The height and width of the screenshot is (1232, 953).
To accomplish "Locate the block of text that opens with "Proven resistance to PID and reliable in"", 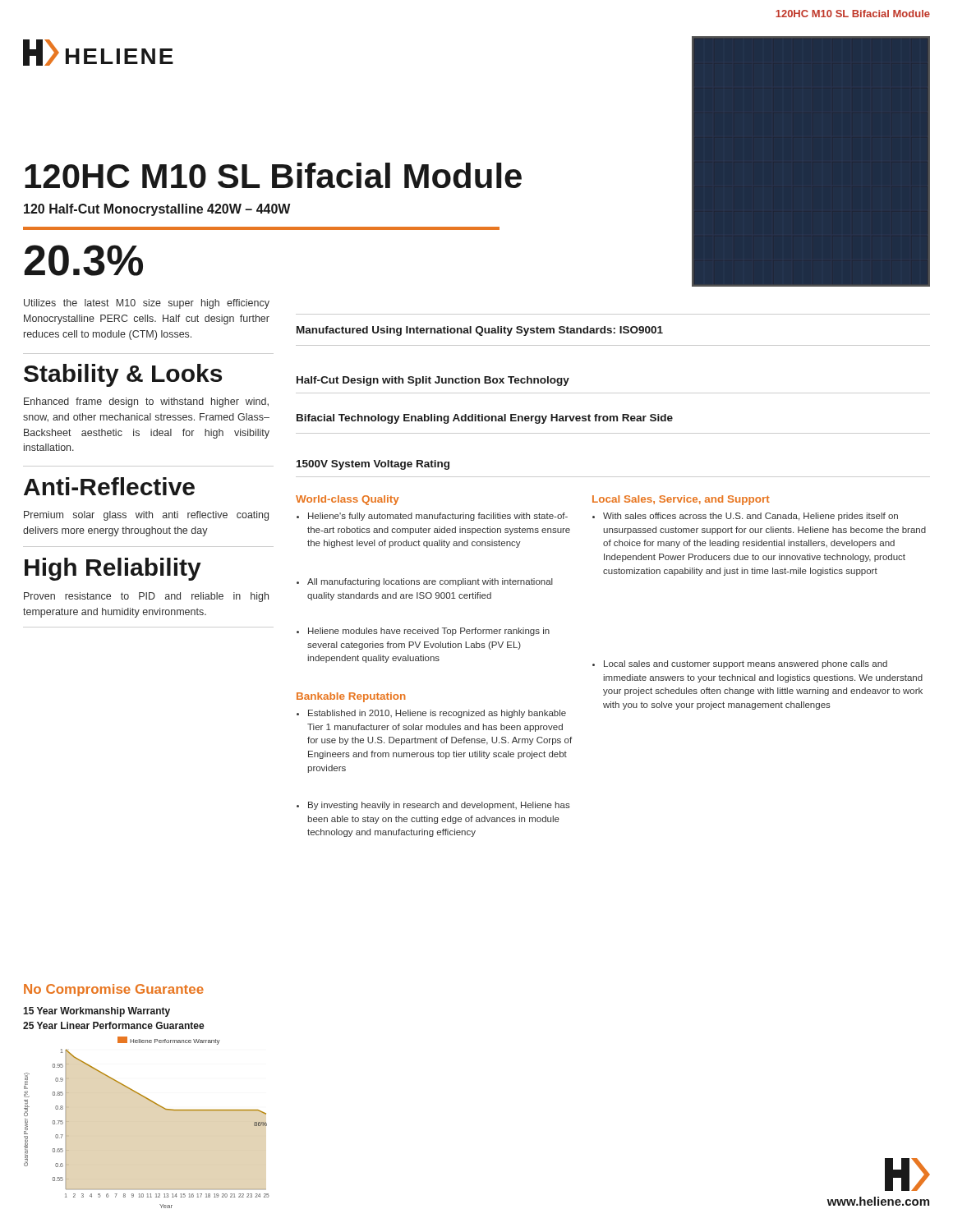I will click(146, 604).
